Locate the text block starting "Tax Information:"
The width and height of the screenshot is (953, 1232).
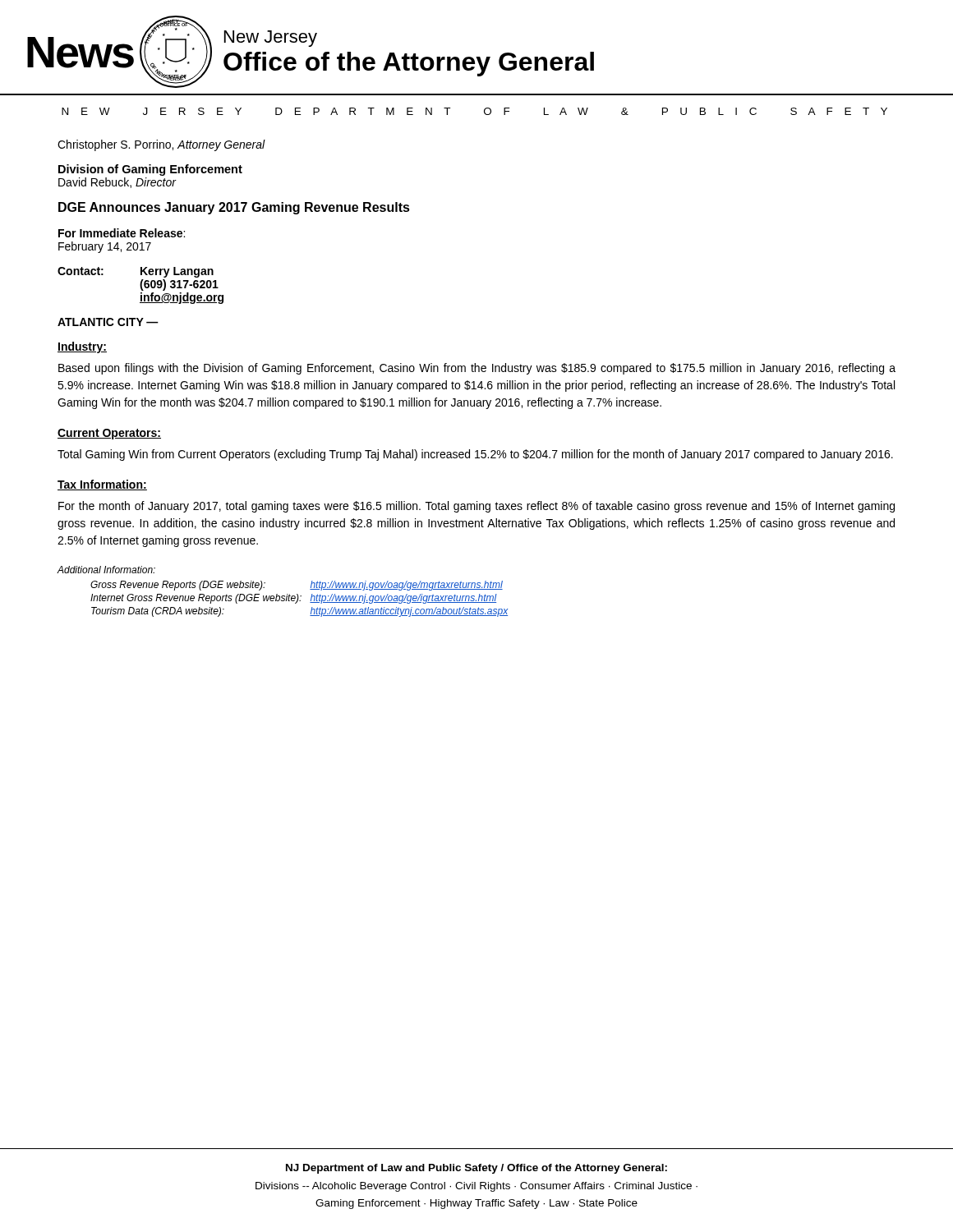(x=102, y=485)
